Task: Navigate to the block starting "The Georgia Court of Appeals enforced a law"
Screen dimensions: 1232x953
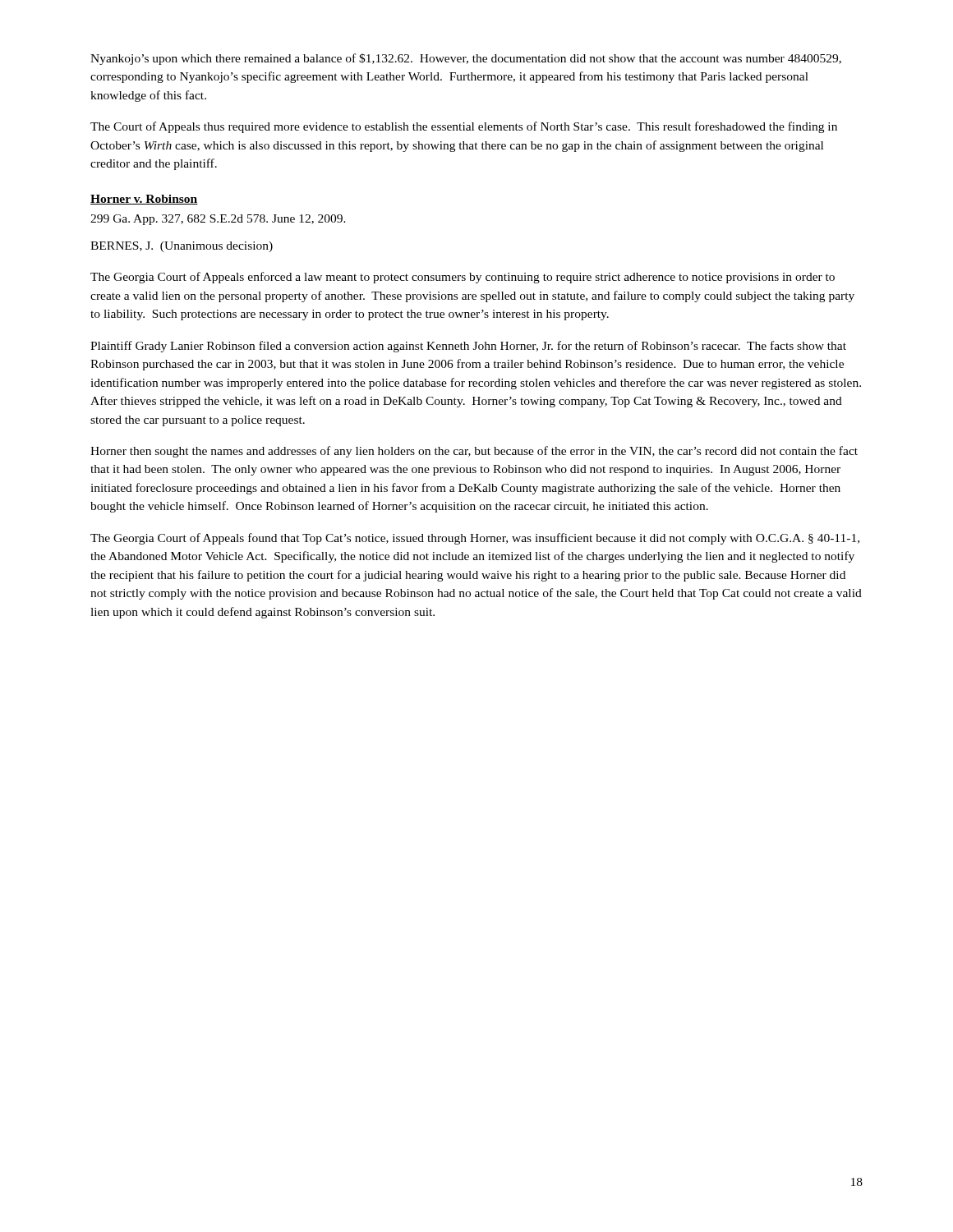Action: click(x=472, y=295)
